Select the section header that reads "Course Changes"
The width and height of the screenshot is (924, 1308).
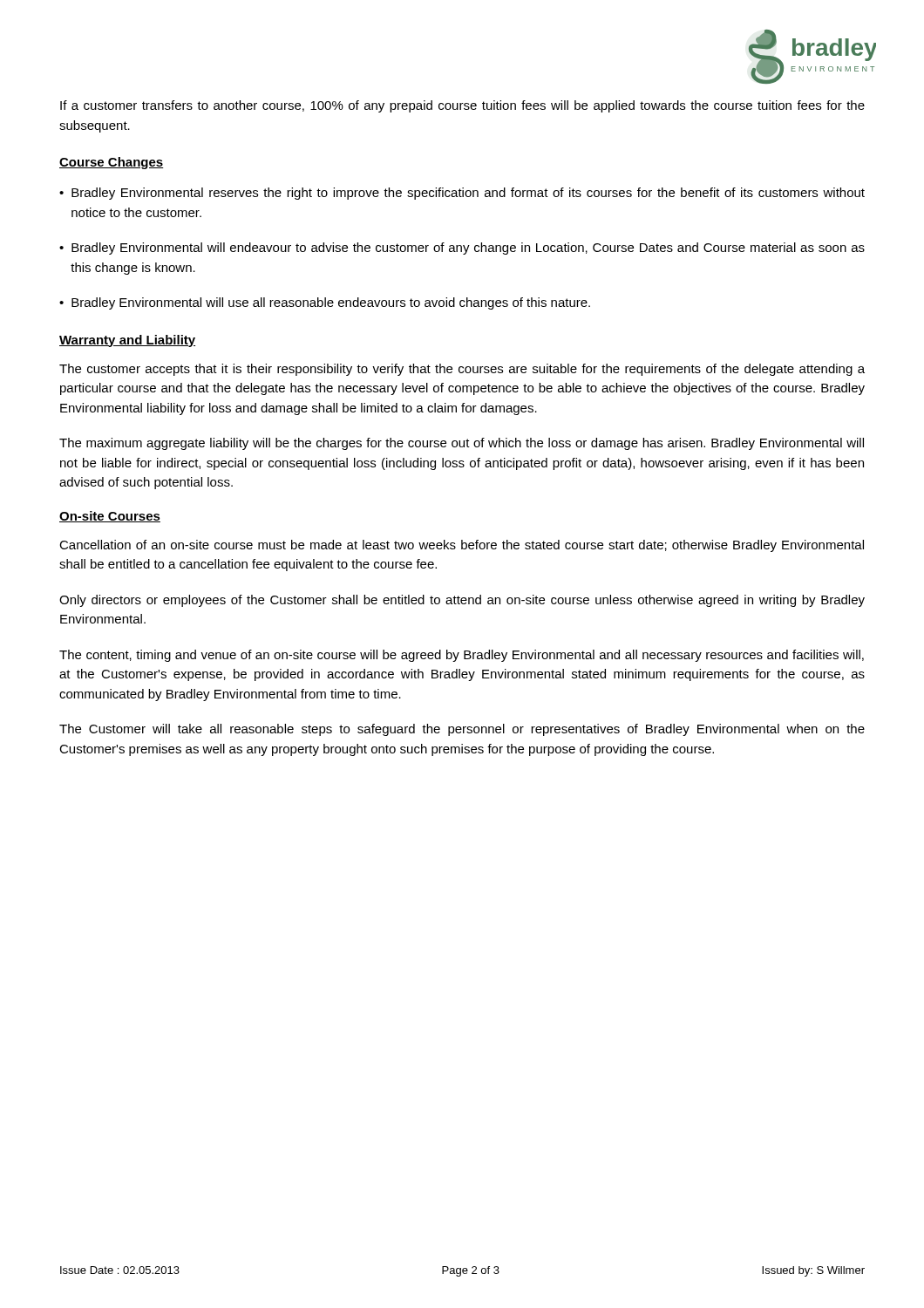coord(111,162)
